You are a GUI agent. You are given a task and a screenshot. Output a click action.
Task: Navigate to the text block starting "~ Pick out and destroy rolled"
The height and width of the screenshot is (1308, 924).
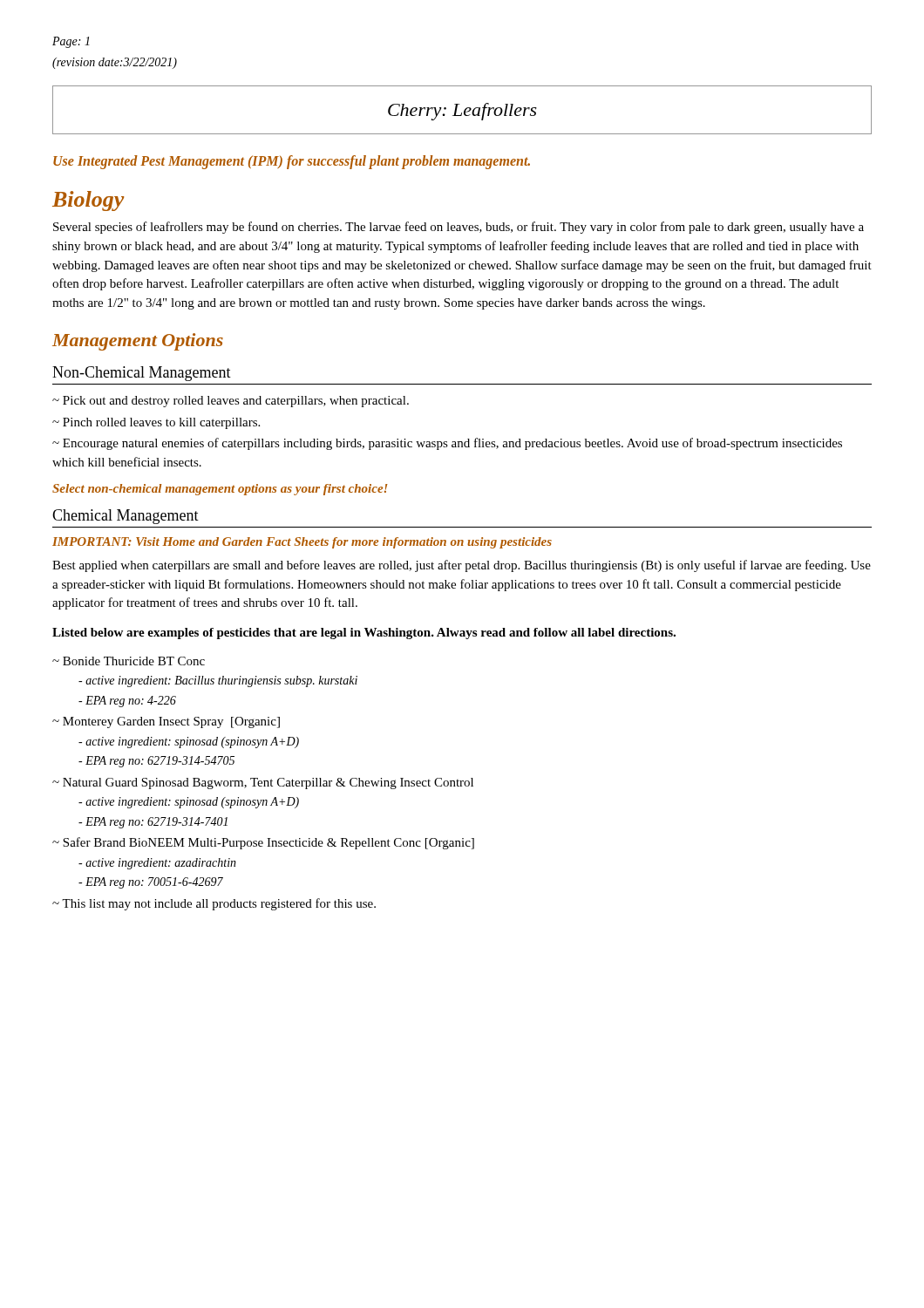(x=231, y=400)
